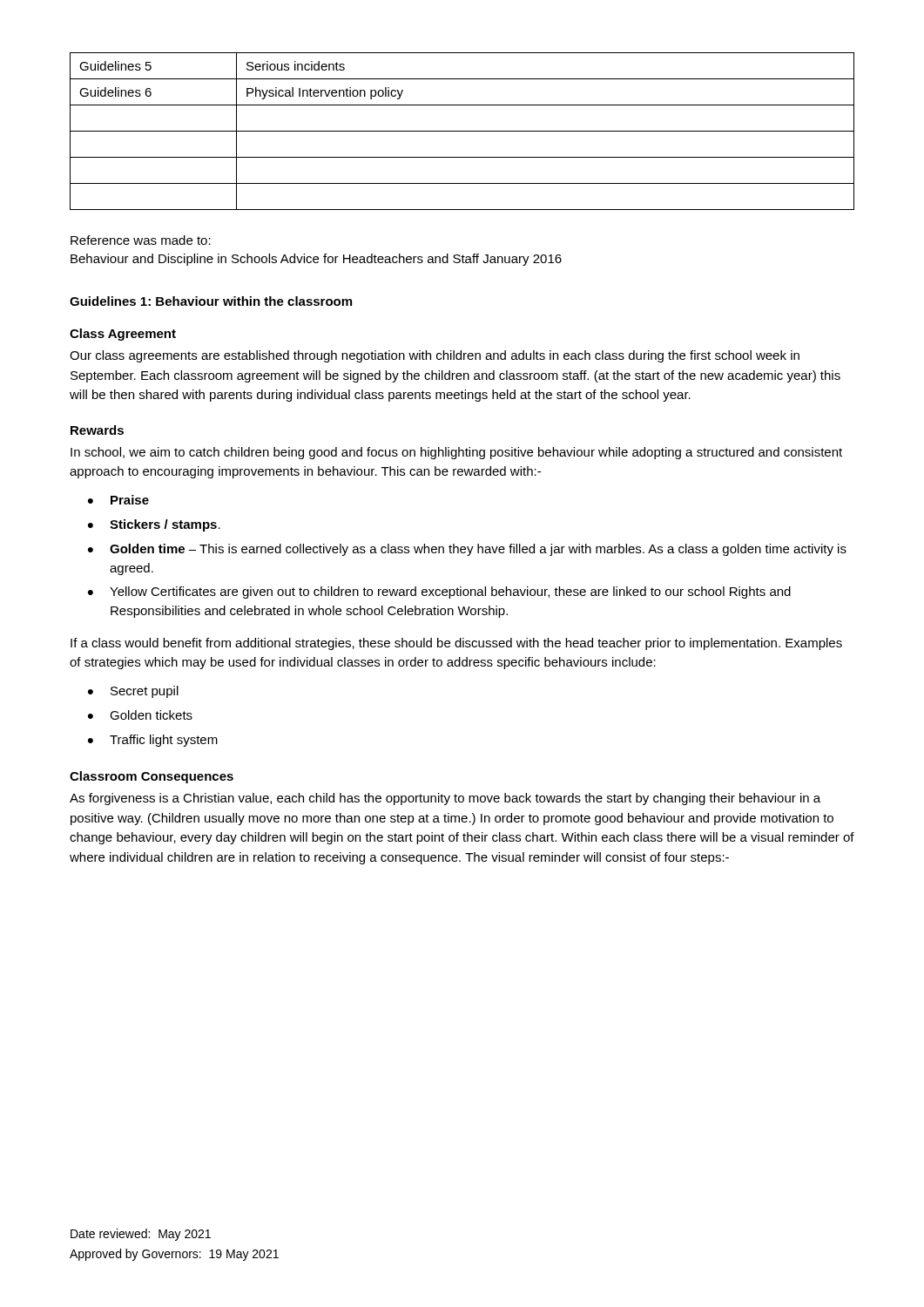Locate the text block with the text "If a class would"
924x1307 pixels.
tap(456, 652)
